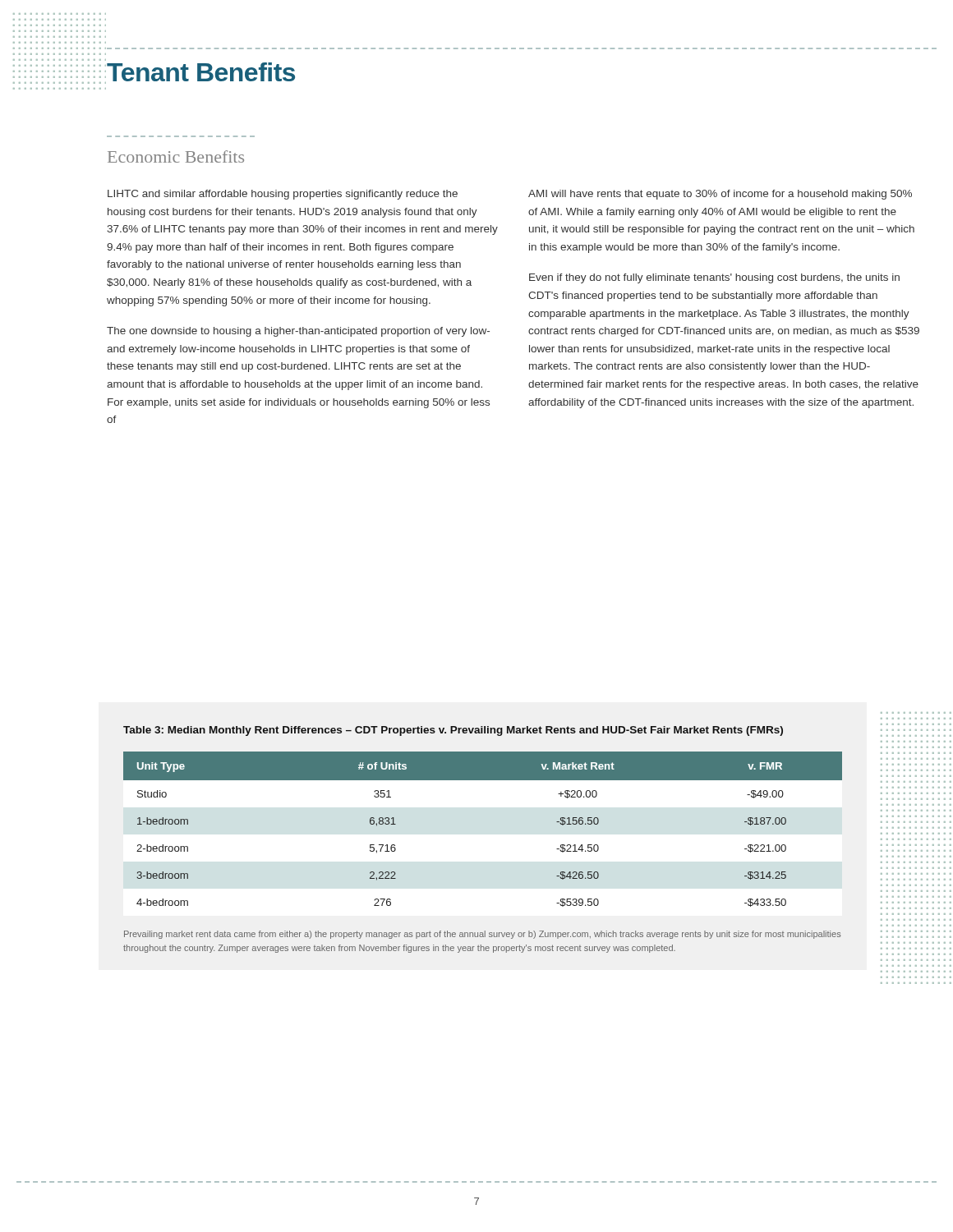
Task: Point to the text starting "LIHTC and similar affordable housing properties significantly reduce"
Action: coord(303,307)
